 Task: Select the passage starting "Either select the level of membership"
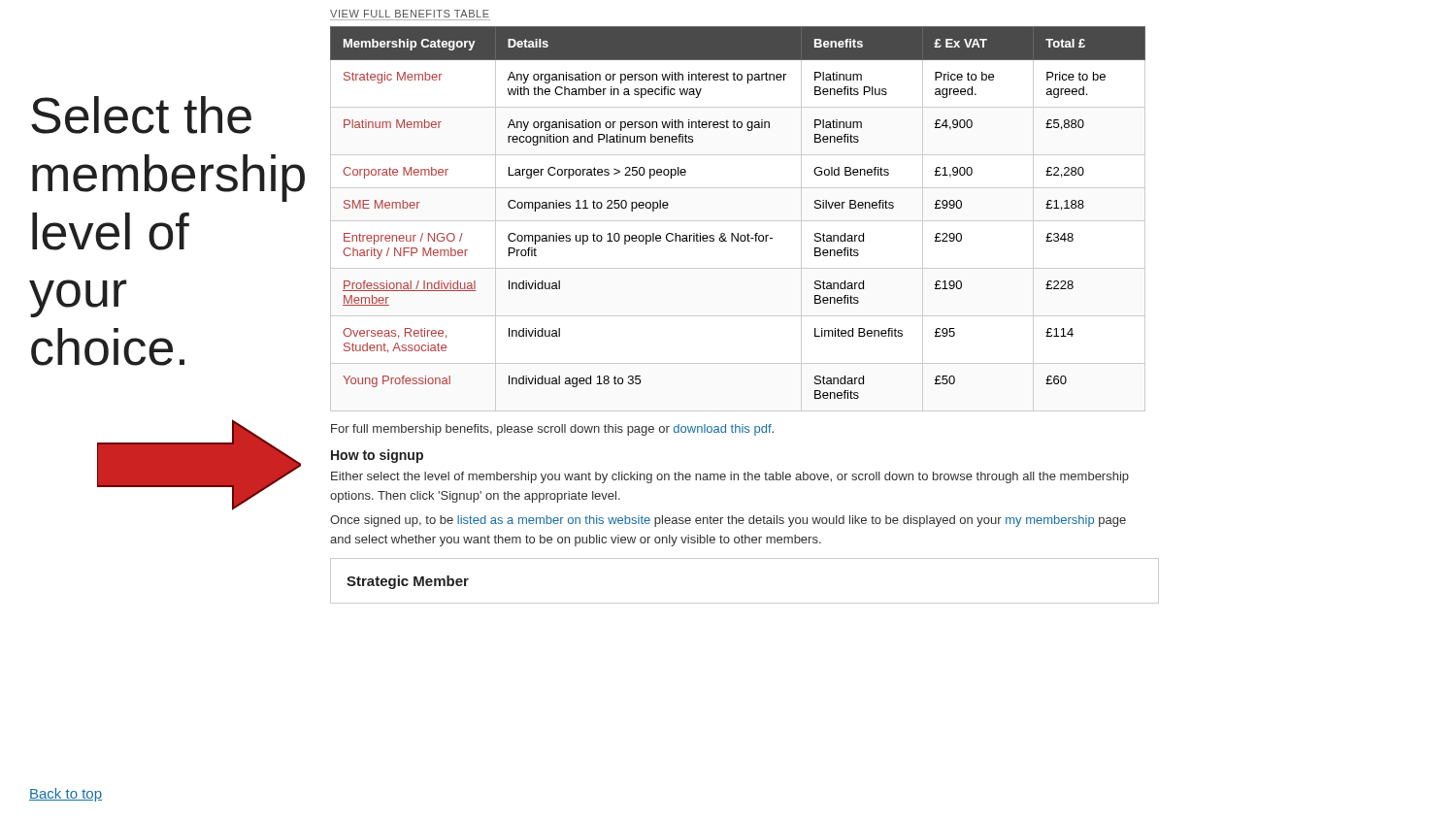[x=730, y=485]
